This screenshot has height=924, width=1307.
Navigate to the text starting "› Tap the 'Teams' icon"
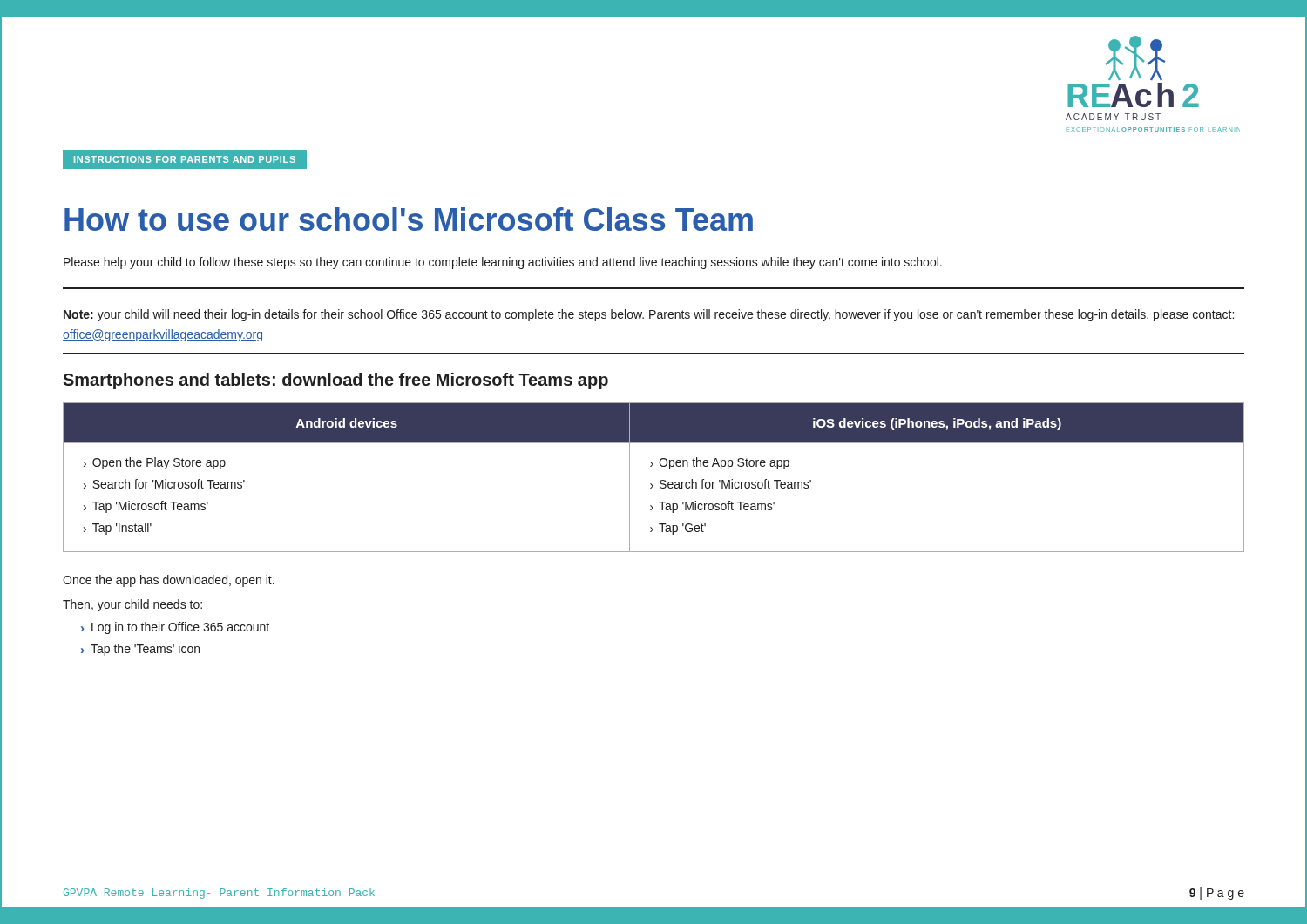click(x=140, y=649)
